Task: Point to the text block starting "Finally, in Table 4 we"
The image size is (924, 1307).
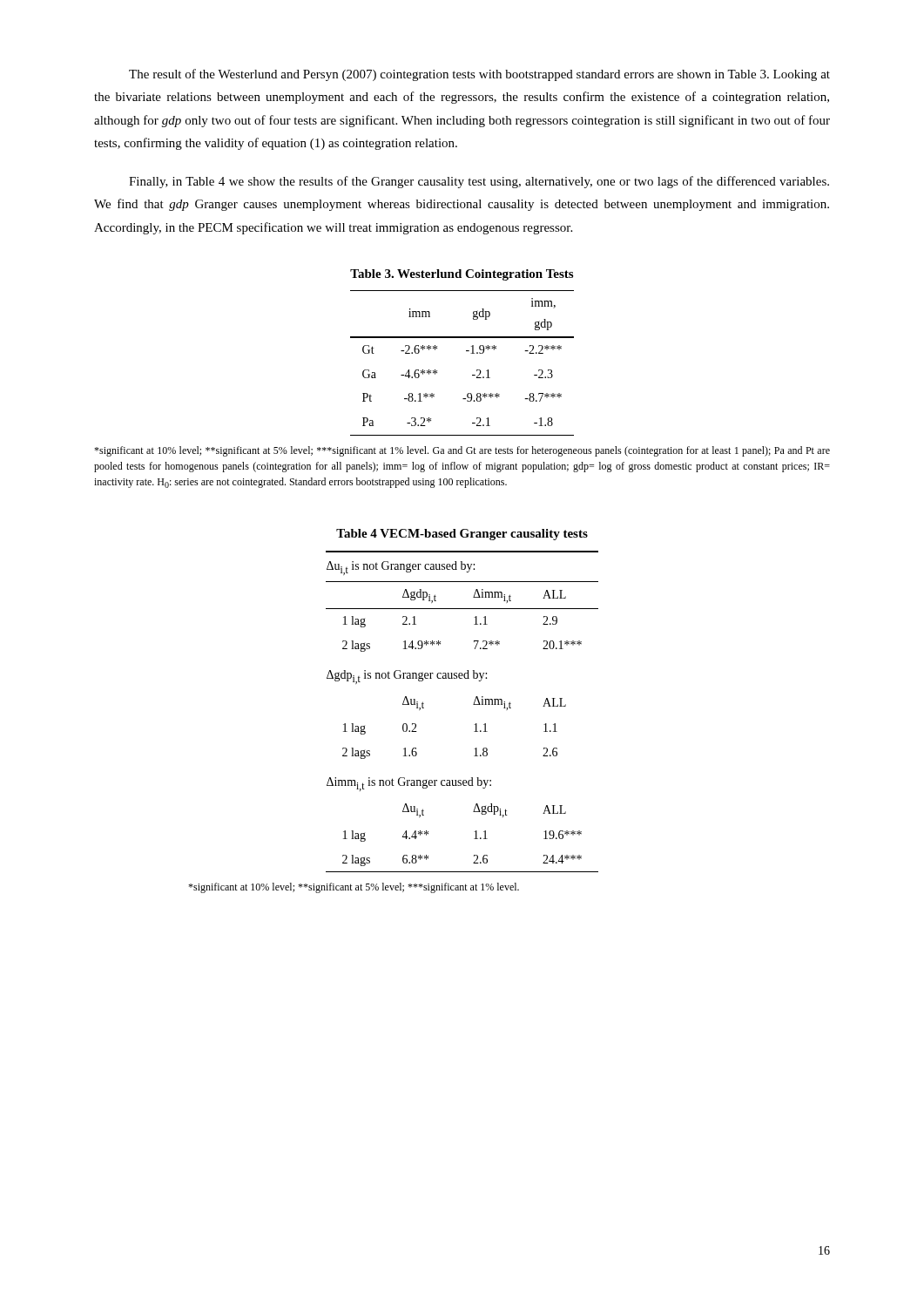Action: (x=462, y=204)
